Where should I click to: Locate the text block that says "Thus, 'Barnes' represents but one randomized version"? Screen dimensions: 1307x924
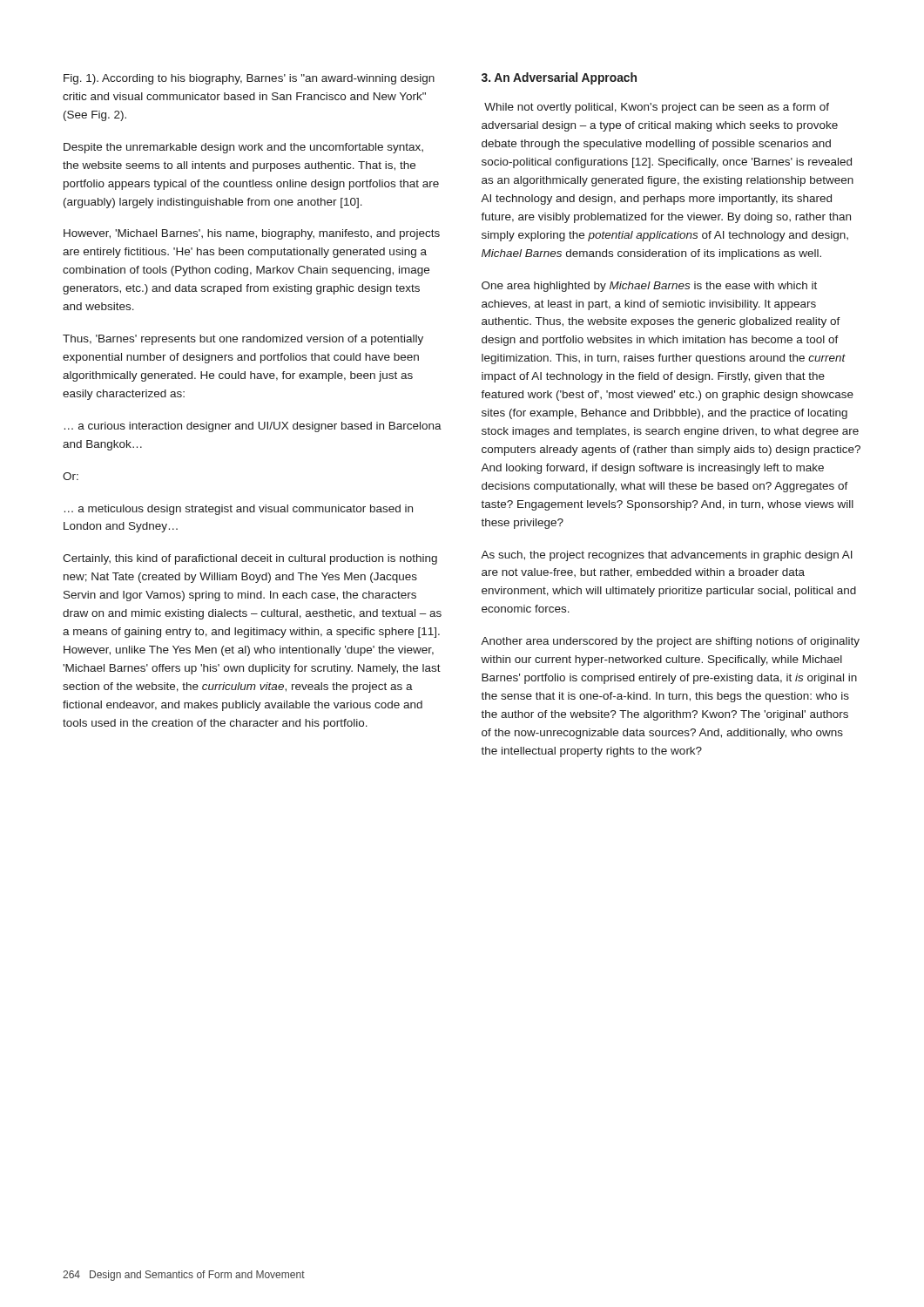[243, 366]
